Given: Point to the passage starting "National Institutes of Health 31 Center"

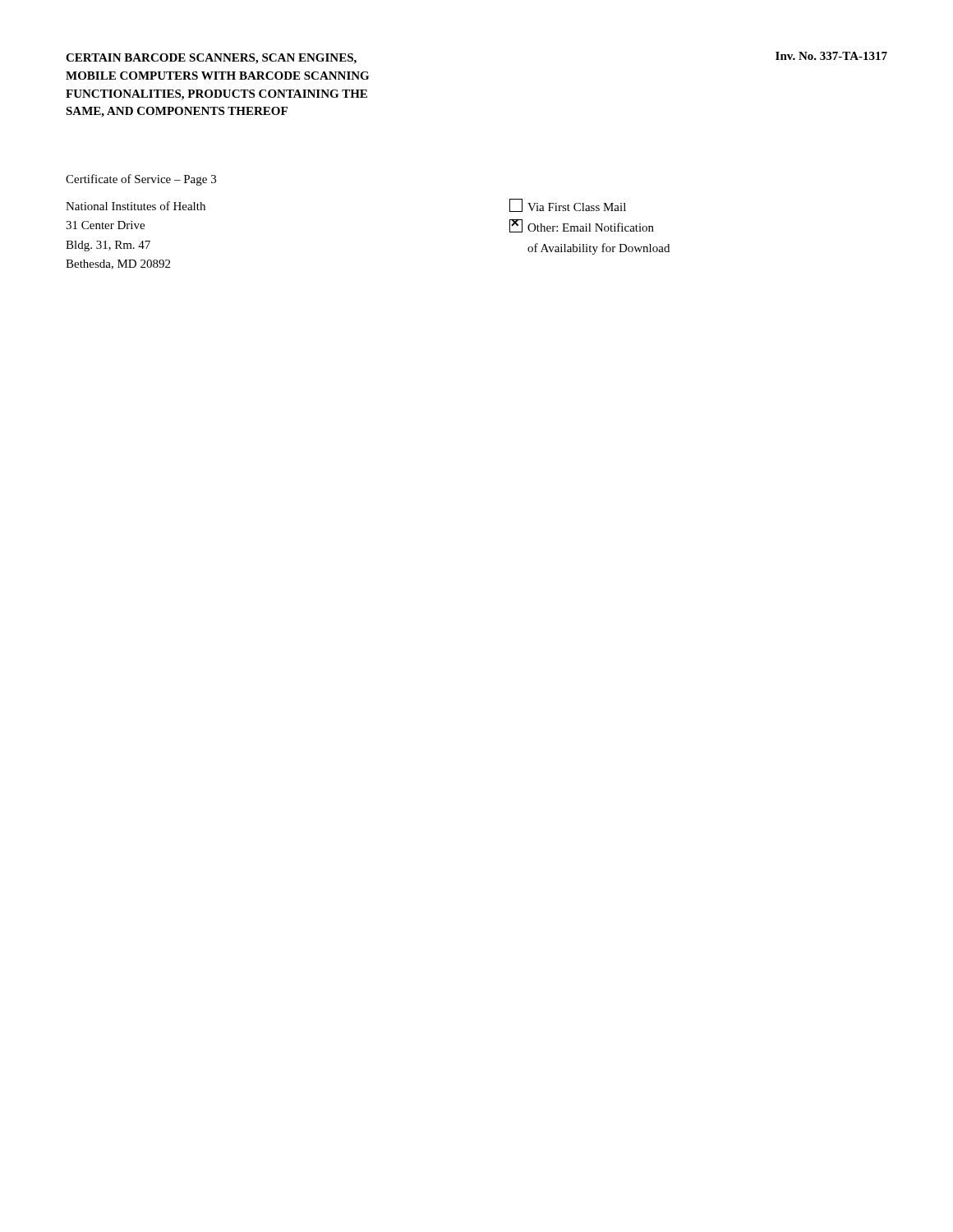Looking at the screenshot, I should tap(136, 235).
